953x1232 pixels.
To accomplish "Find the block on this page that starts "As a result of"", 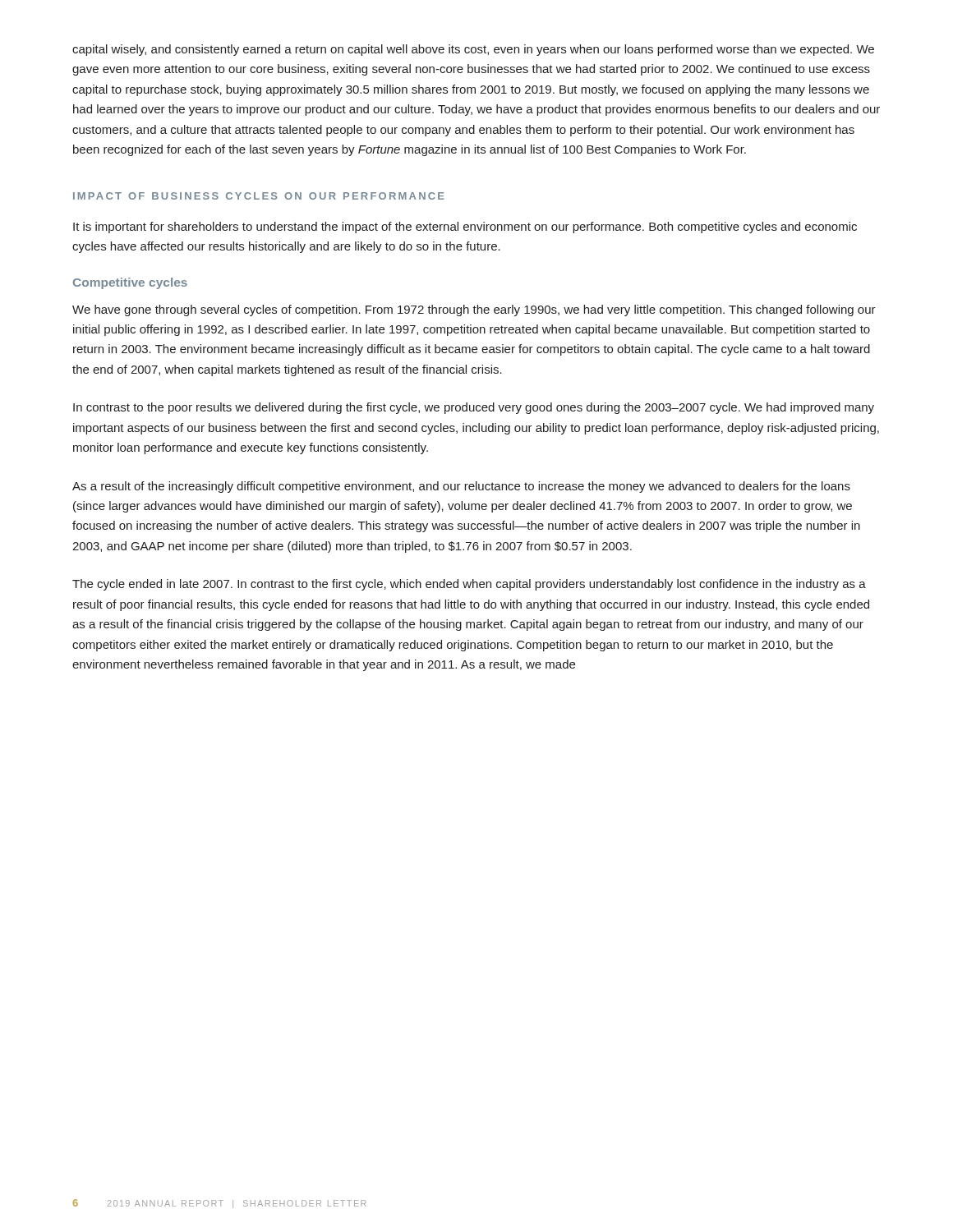I will pyautogui.click(x=466, y=516).
